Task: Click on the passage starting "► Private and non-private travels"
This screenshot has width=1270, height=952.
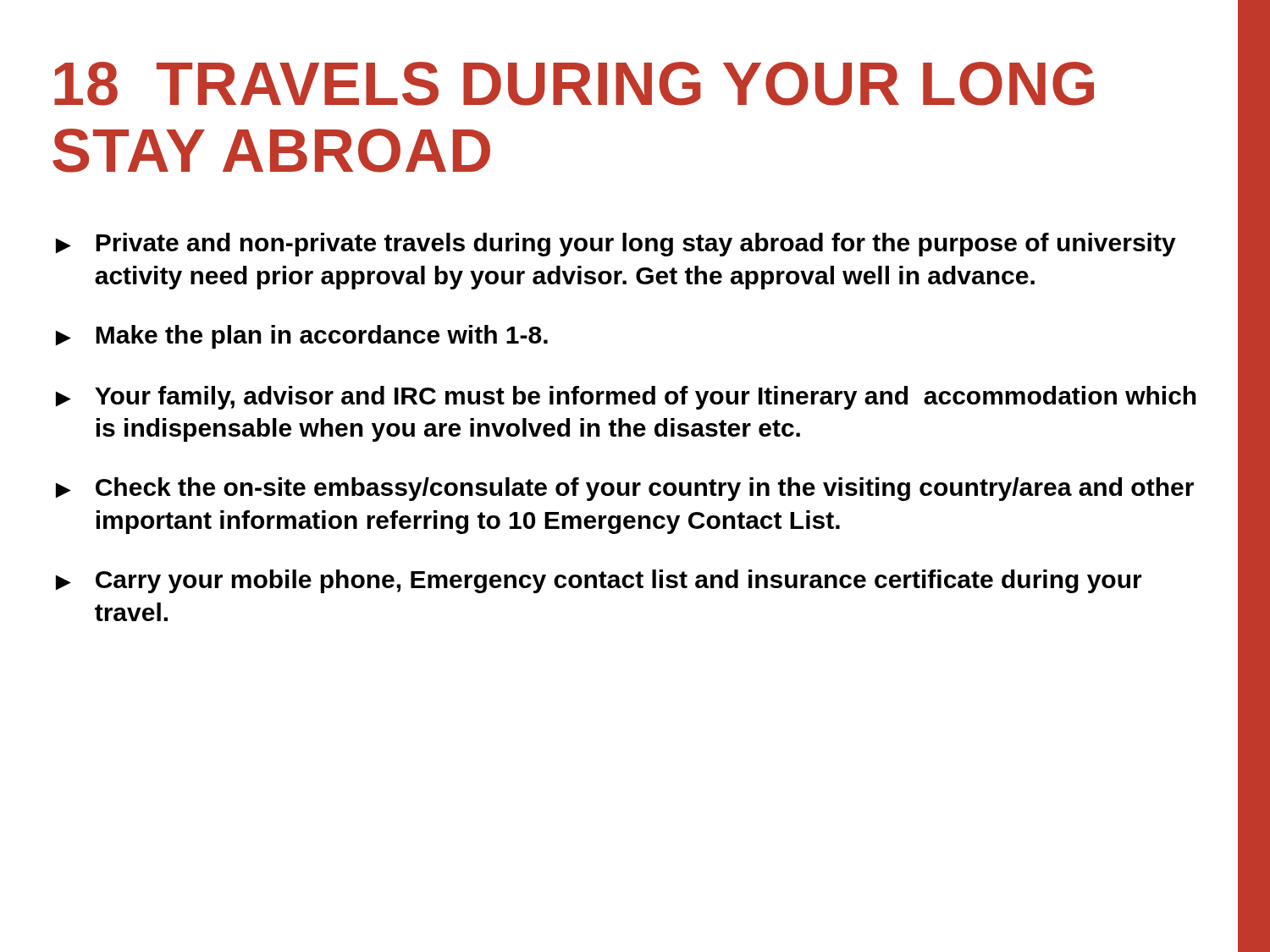Action: (627, 260)
